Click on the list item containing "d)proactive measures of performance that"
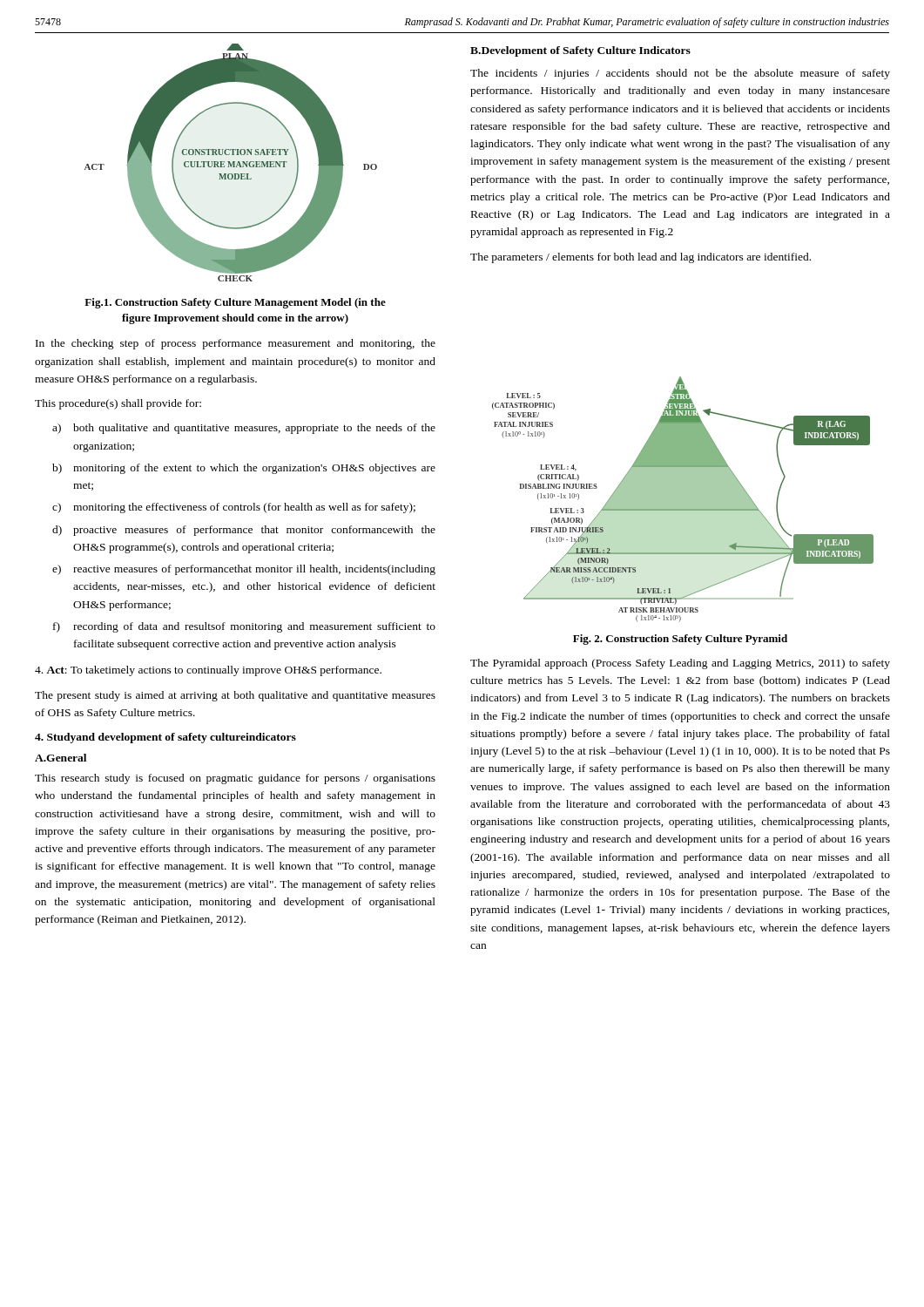This screenshot has width=924, height=1307. [x=244, y=538]
